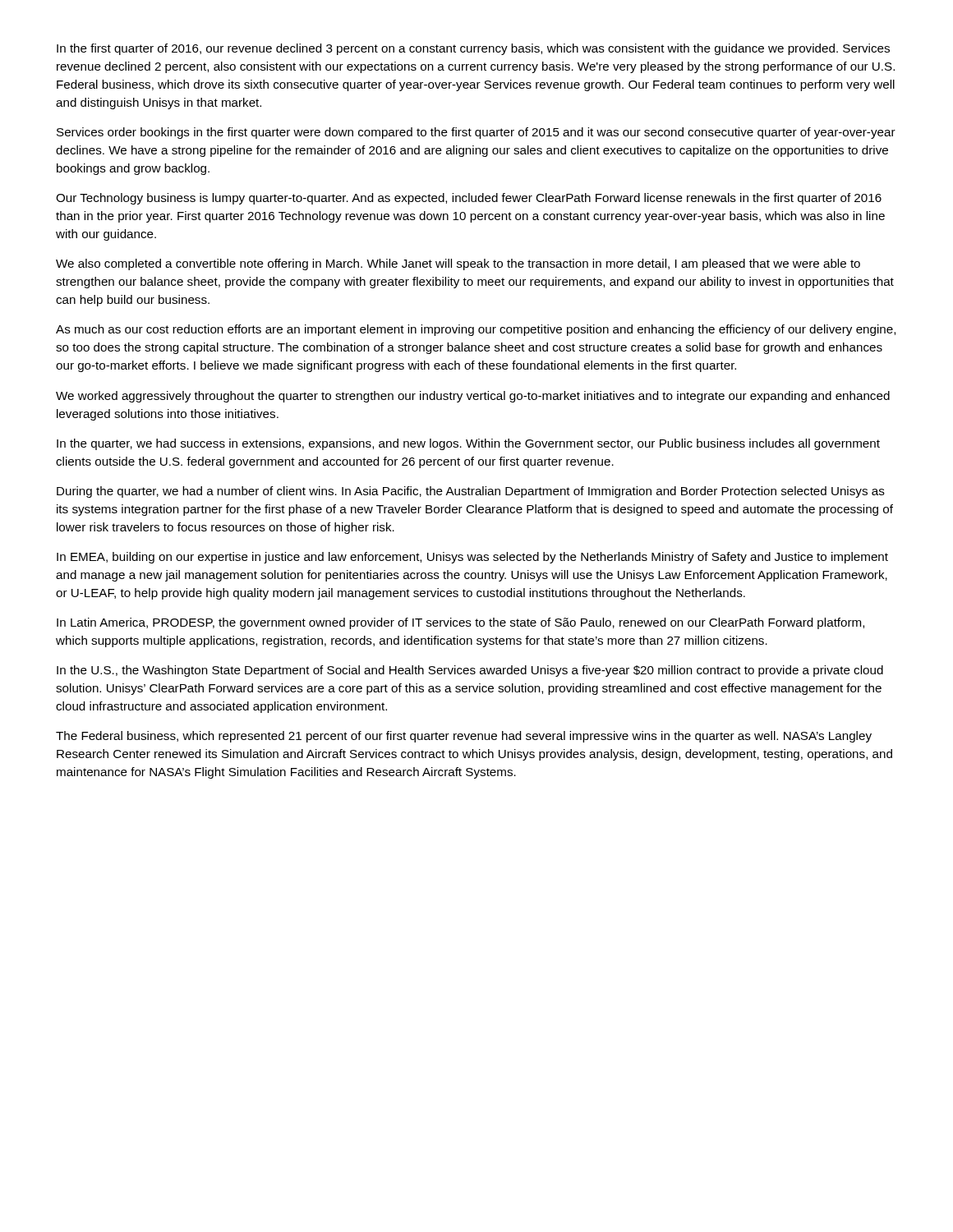Locate the passage starting "In the quarter, we had success in"
953x1232 pixels.
pos(468,452)
